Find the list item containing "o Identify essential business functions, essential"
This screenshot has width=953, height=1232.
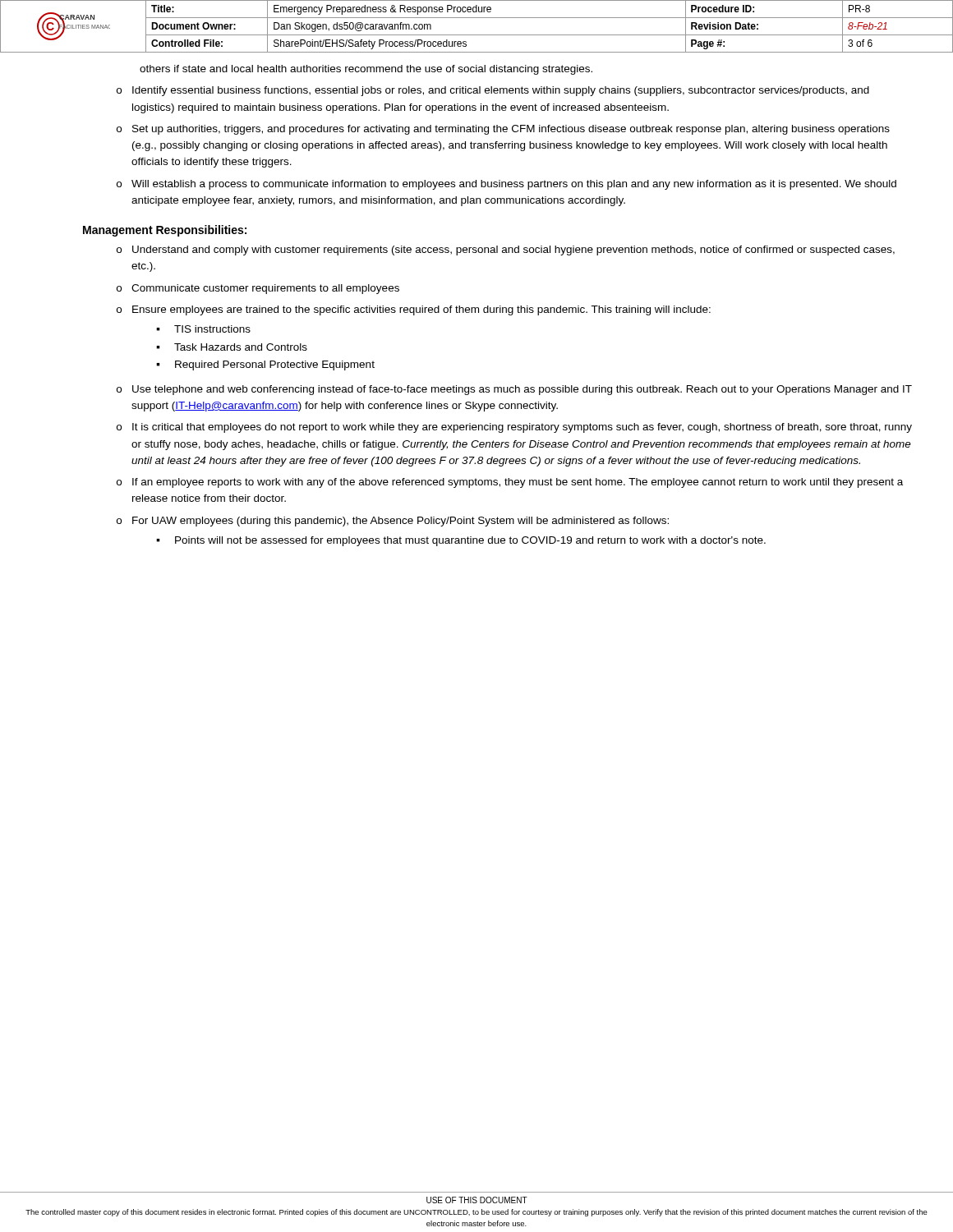[509, 99]
